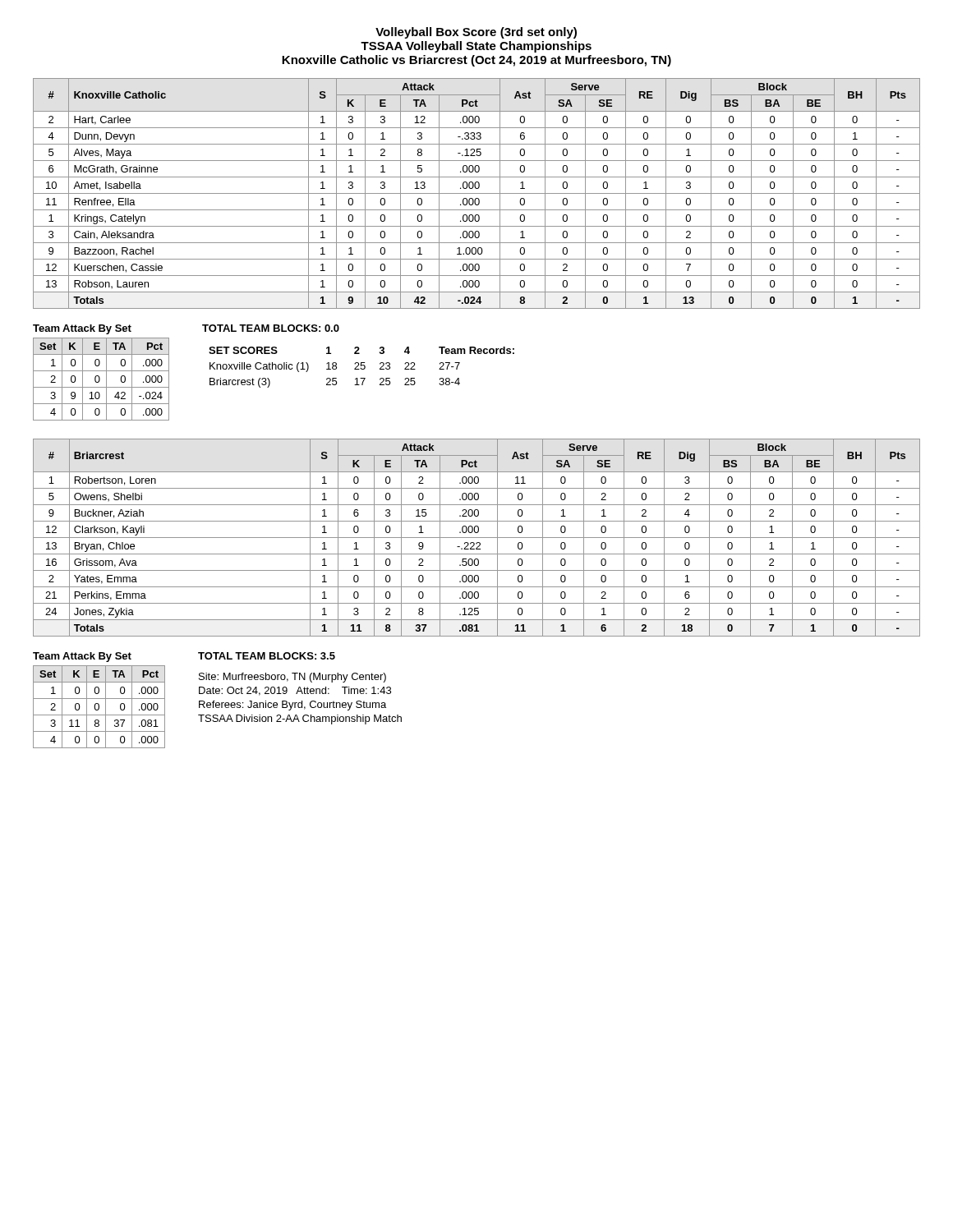Click on the text containing "TOTAL TEAM BLOCKS: 0.0"
This screenshot has height=1232, width=953.
pyautogui.click(x=271, y=328)
